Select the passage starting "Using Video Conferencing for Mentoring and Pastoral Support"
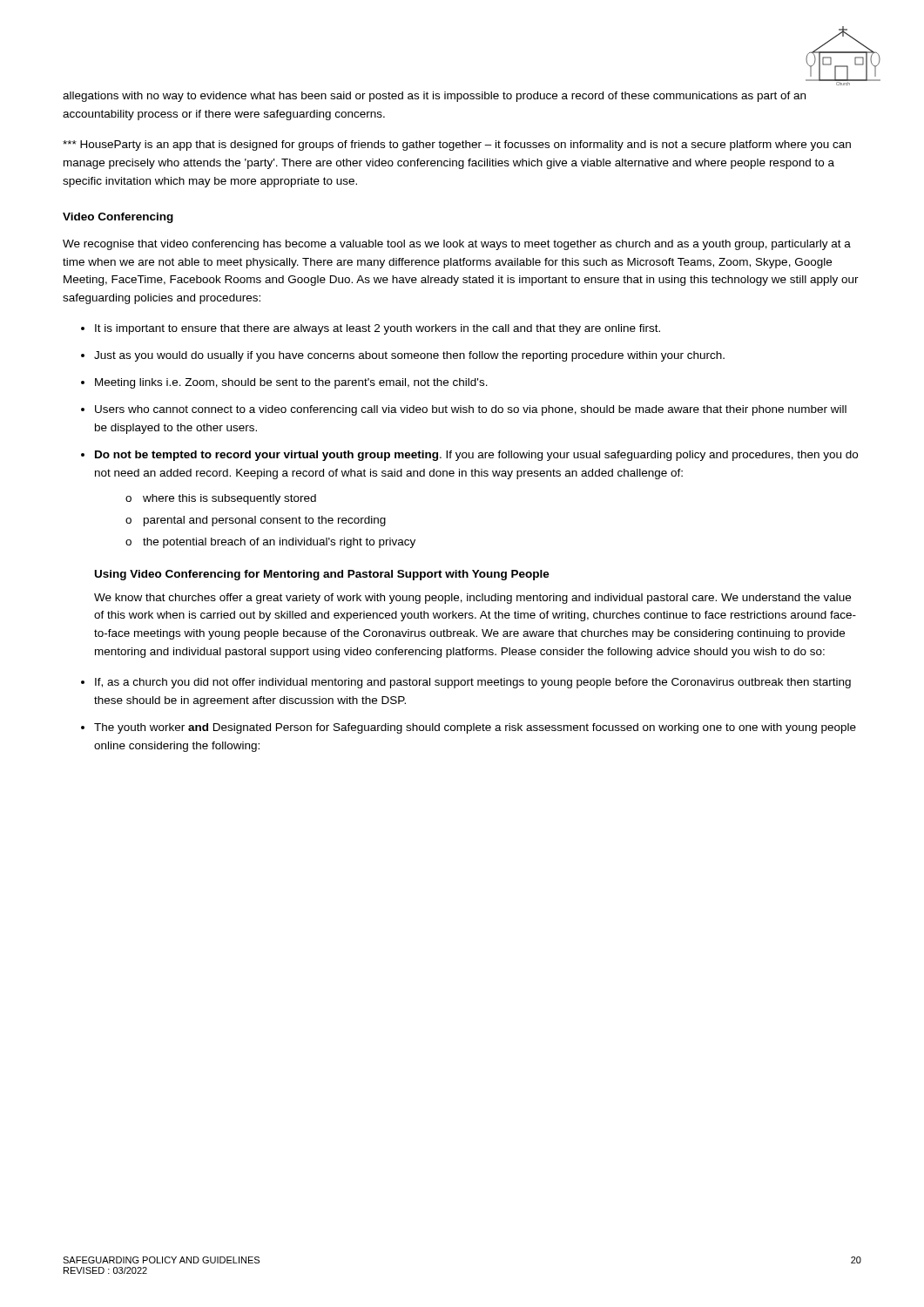Viewport: 924px width, 1307px height. [322, 573]
